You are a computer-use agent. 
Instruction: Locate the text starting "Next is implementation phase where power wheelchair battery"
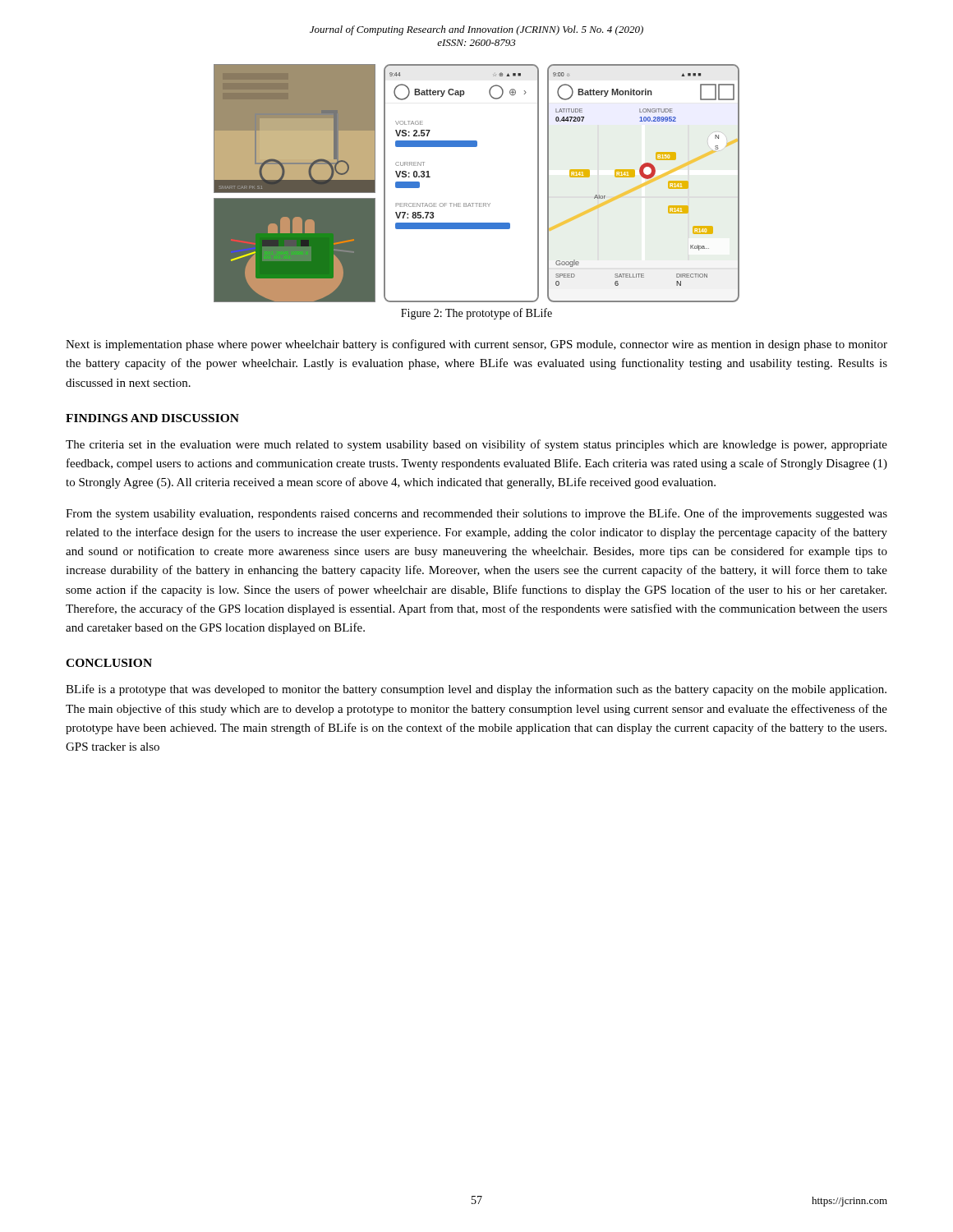click(x=476, y=363)
